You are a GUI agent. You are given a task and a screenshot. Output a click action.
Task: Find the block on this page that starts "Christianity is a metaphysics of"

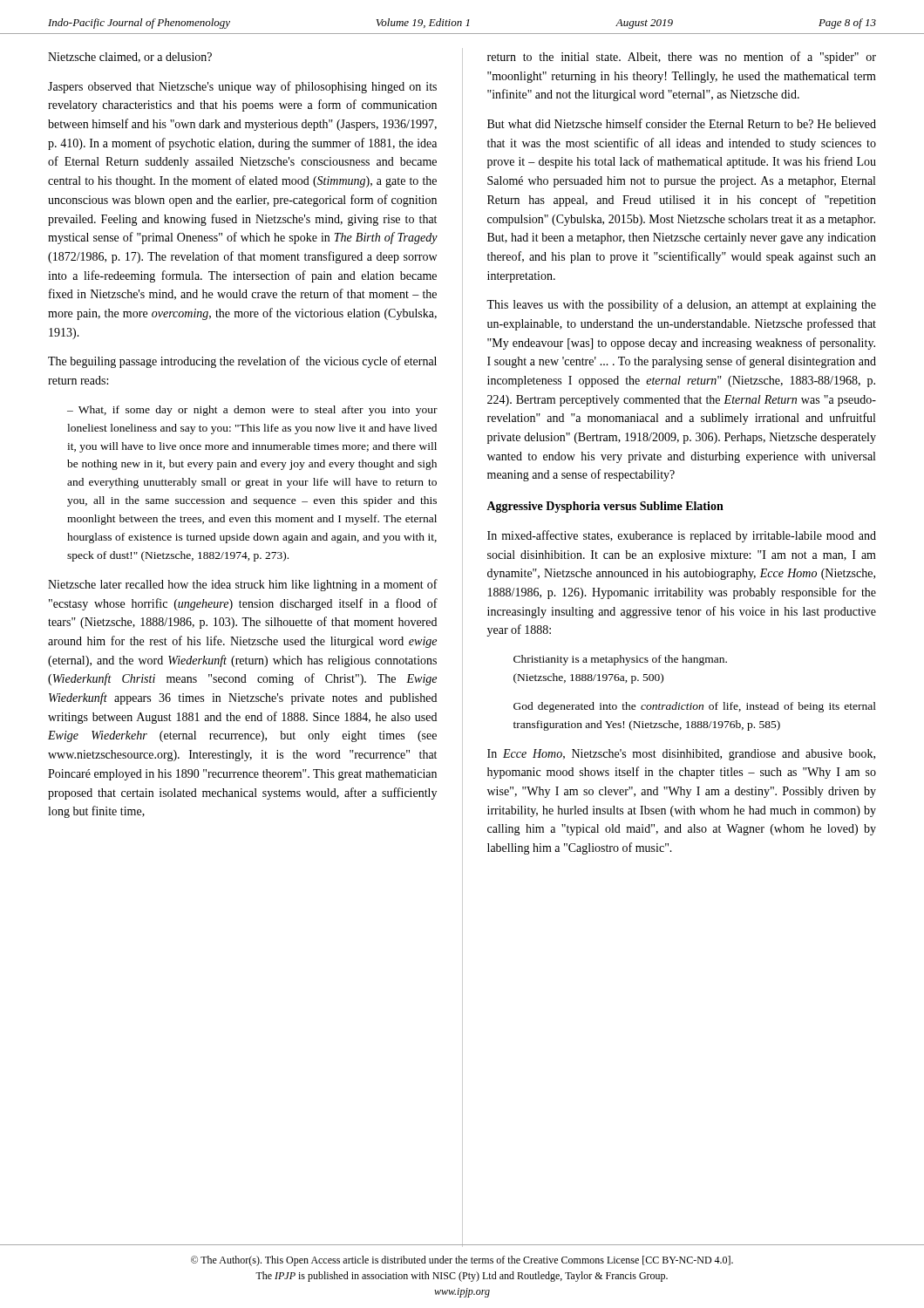coord(695,669)
